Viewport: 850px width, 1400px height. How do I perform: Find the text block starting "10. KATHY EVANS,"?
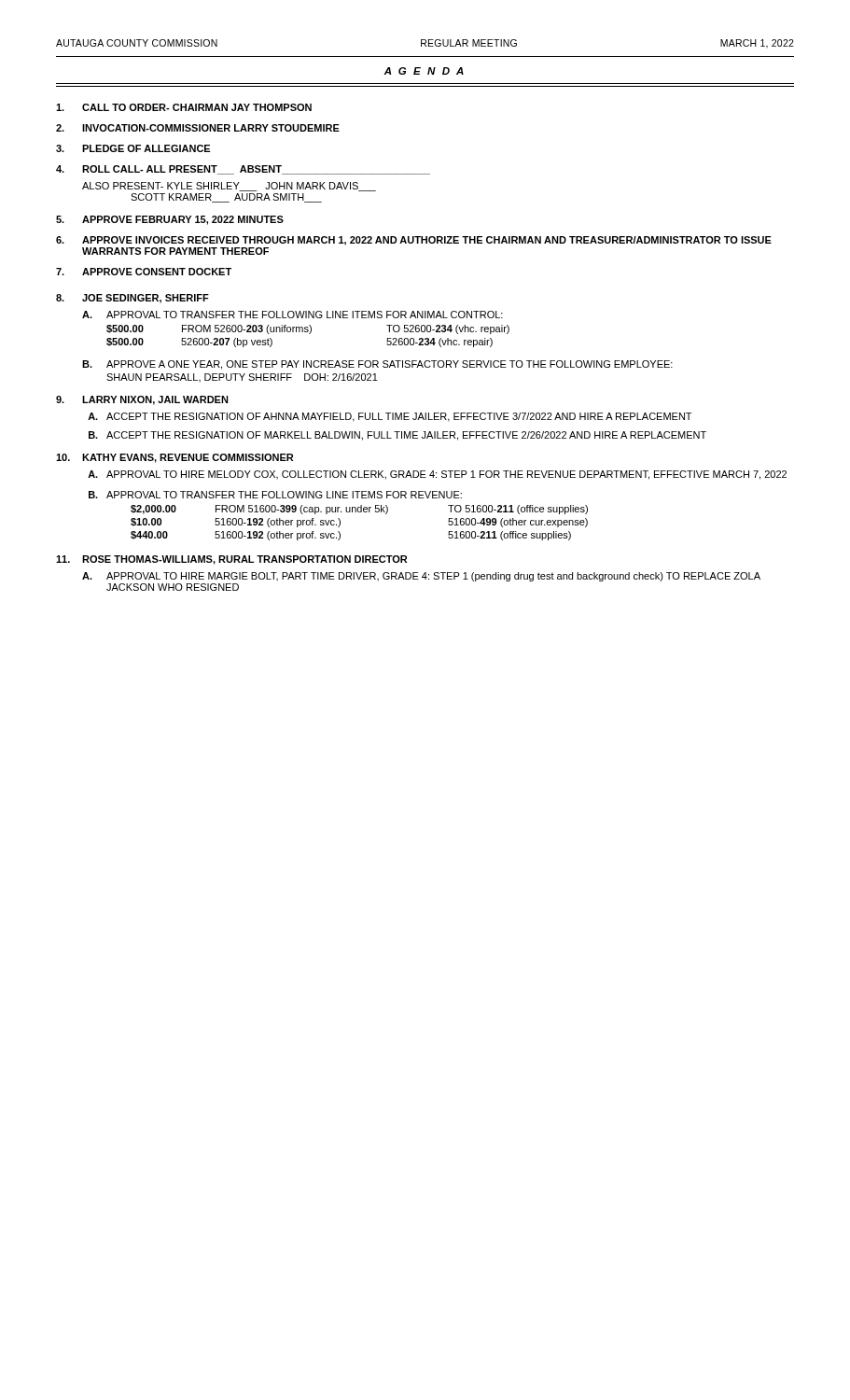[x=425, y=497]
